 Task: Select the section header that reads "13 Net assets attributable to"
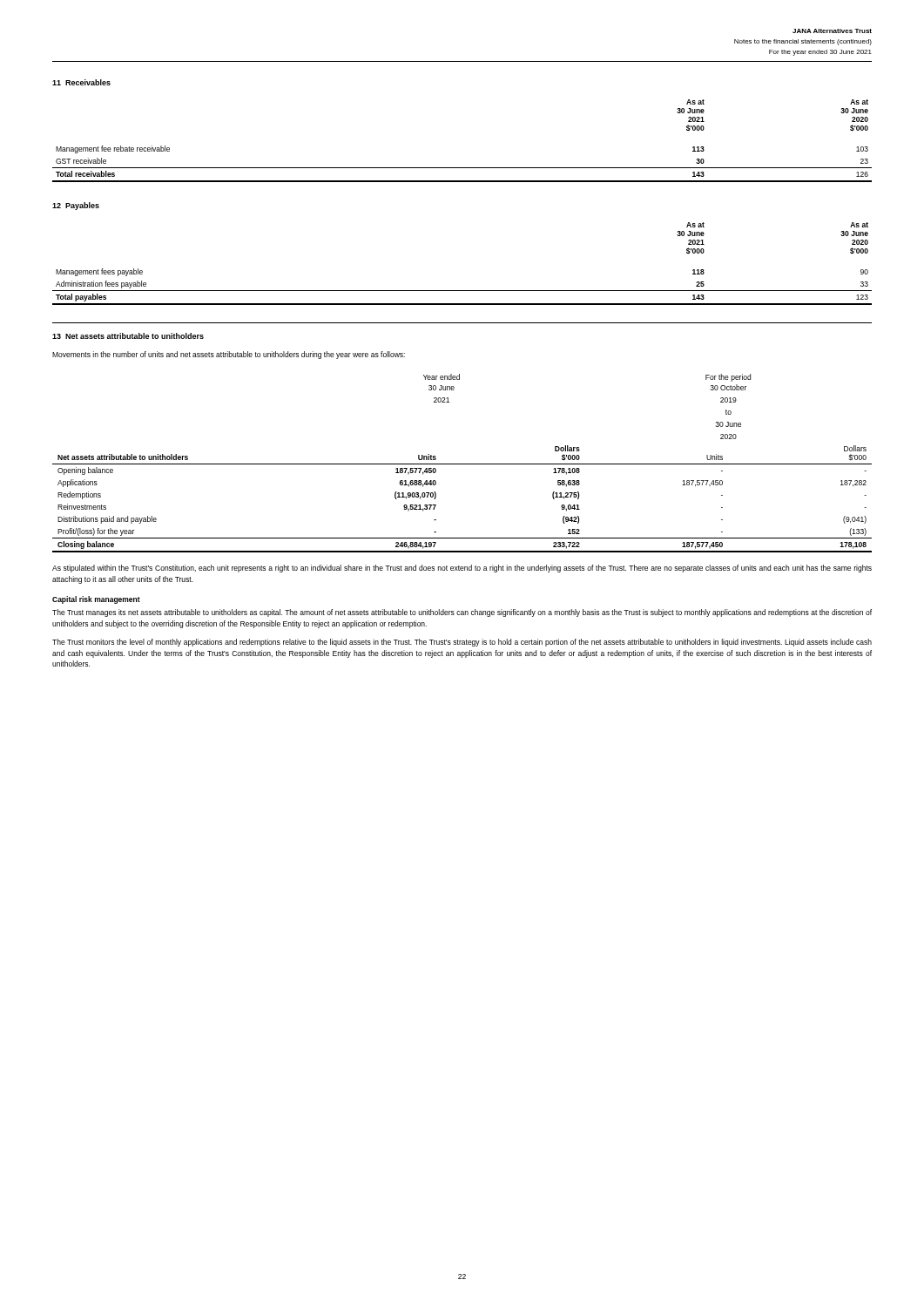[128, 336]
